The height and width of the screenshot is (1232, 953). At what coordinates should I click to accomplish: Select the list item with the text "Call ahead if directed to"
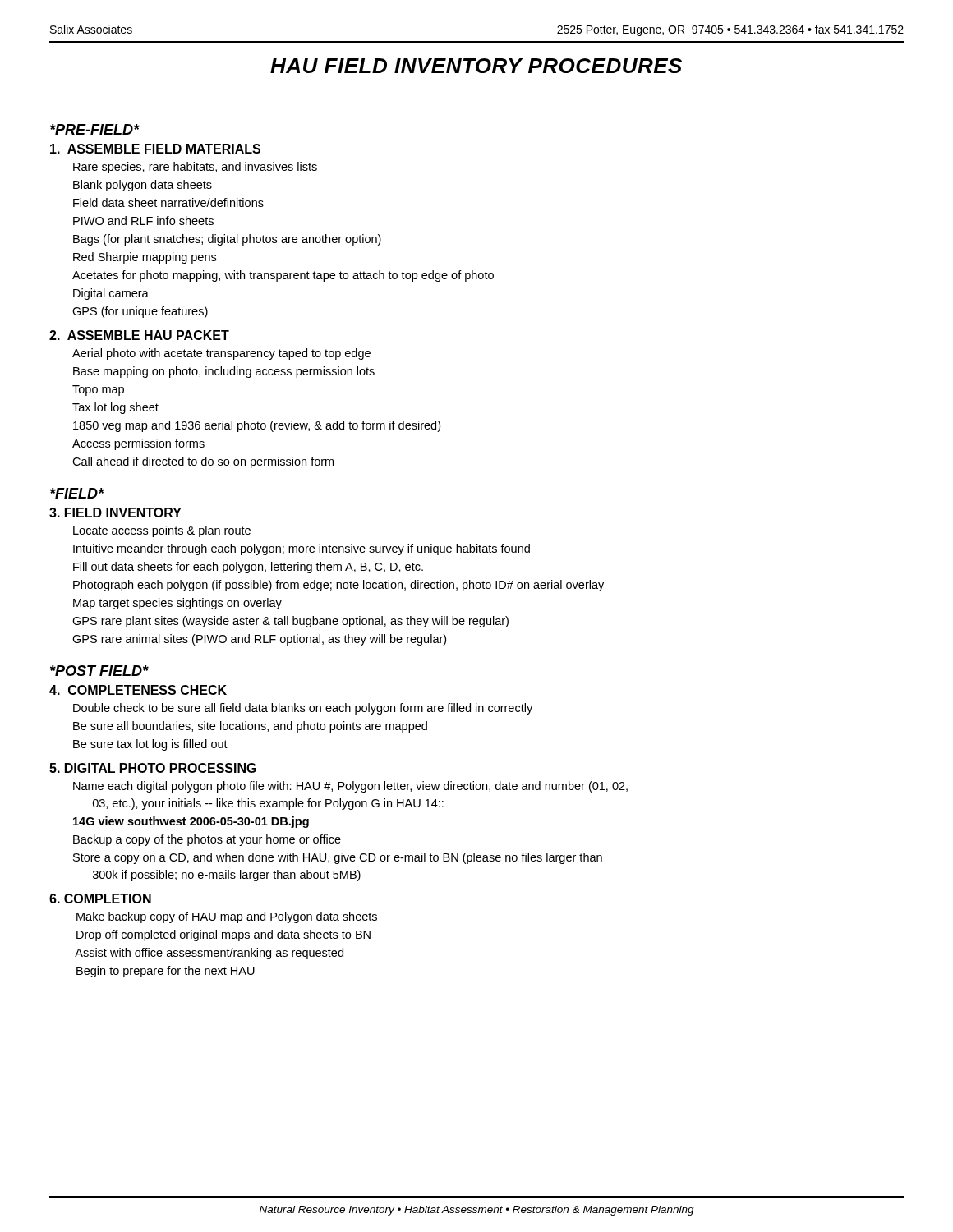tap(203, 462)
